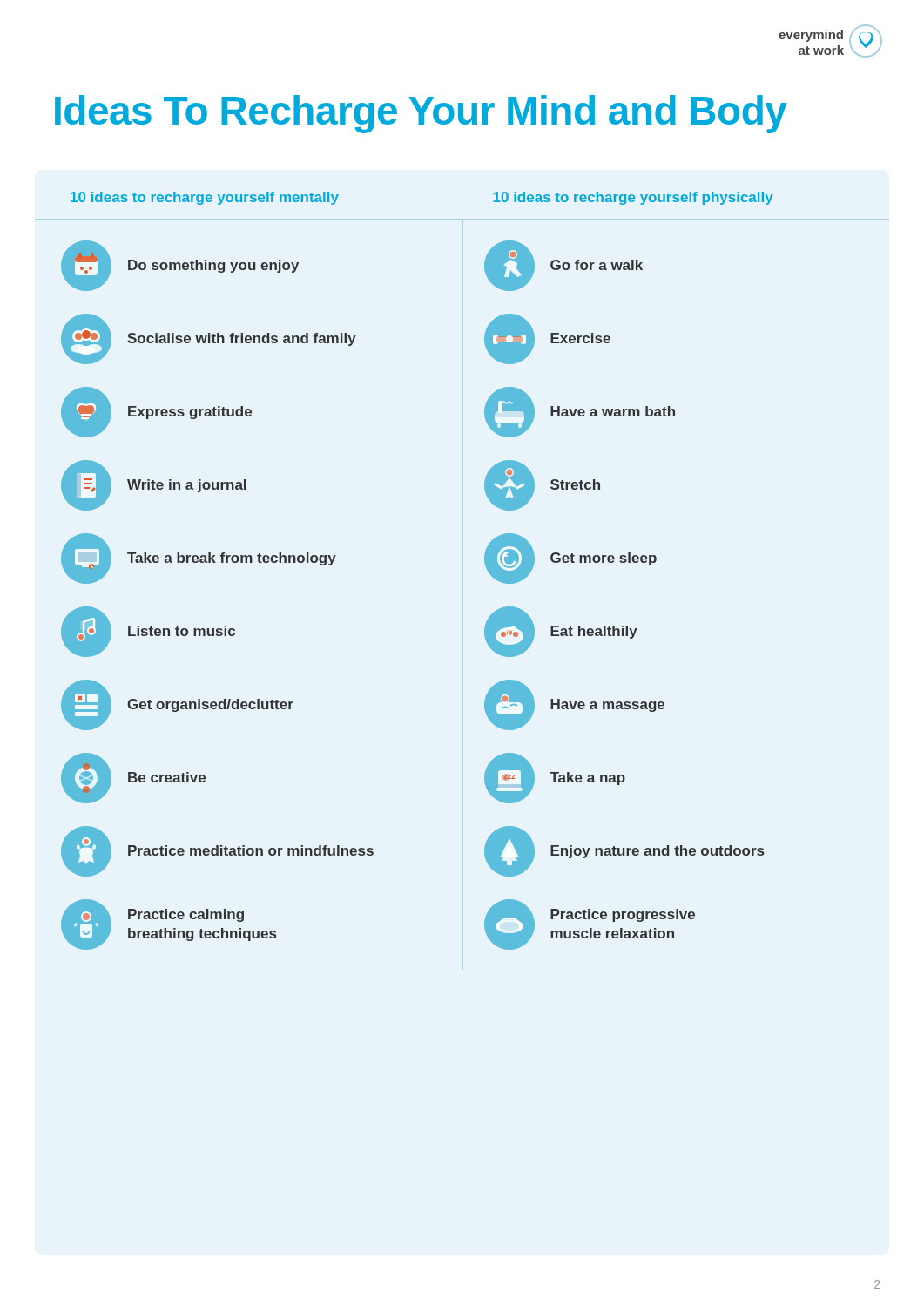Viewport: 924px width, 1307px height.
Task: Click on the list item that reads "Practice meditation or"
Action: pyautogui.click(x=217, y=851)
